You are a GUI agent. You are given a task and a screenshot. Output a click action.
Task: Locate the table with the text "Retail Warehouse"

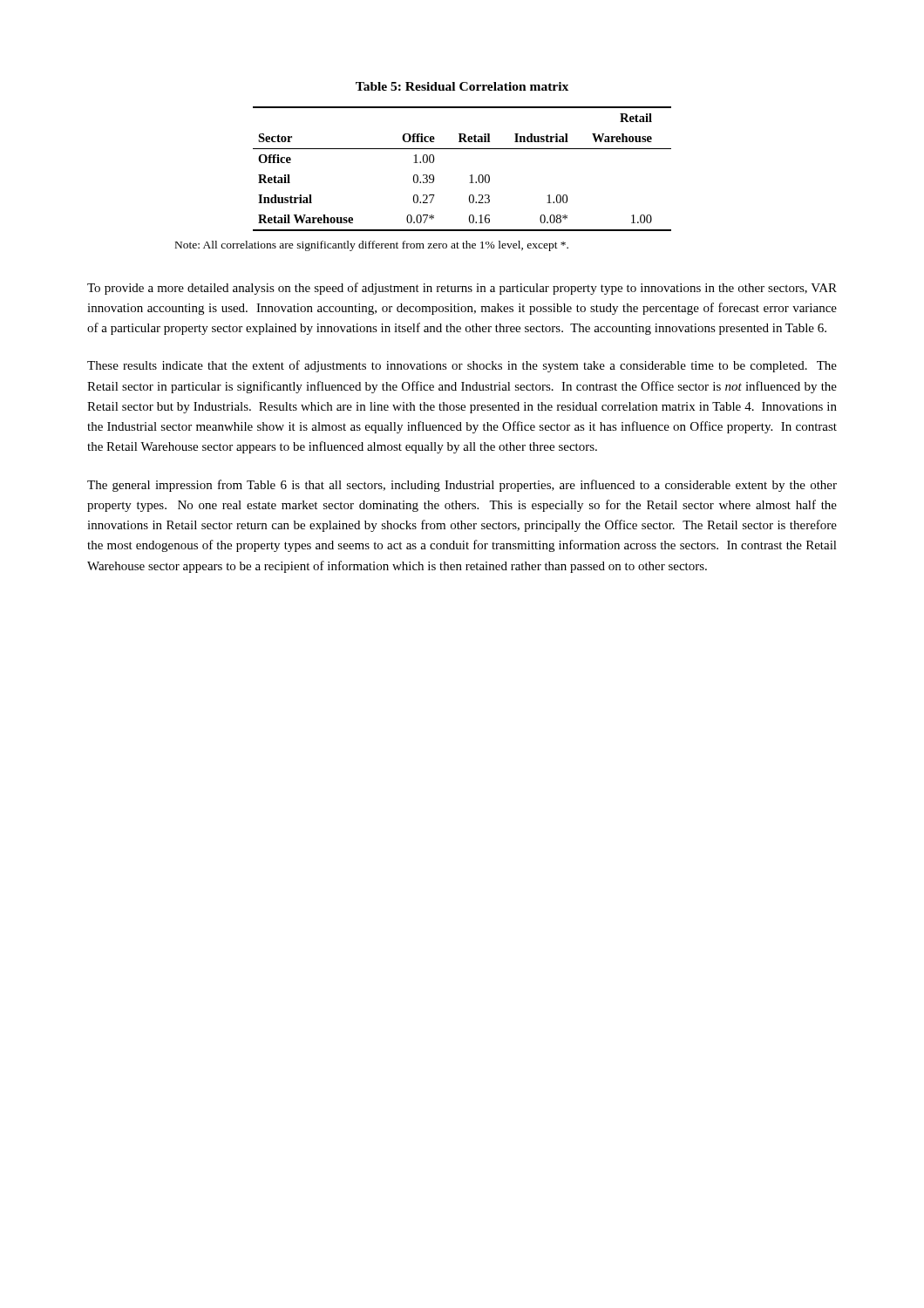[x=462, y=169]
